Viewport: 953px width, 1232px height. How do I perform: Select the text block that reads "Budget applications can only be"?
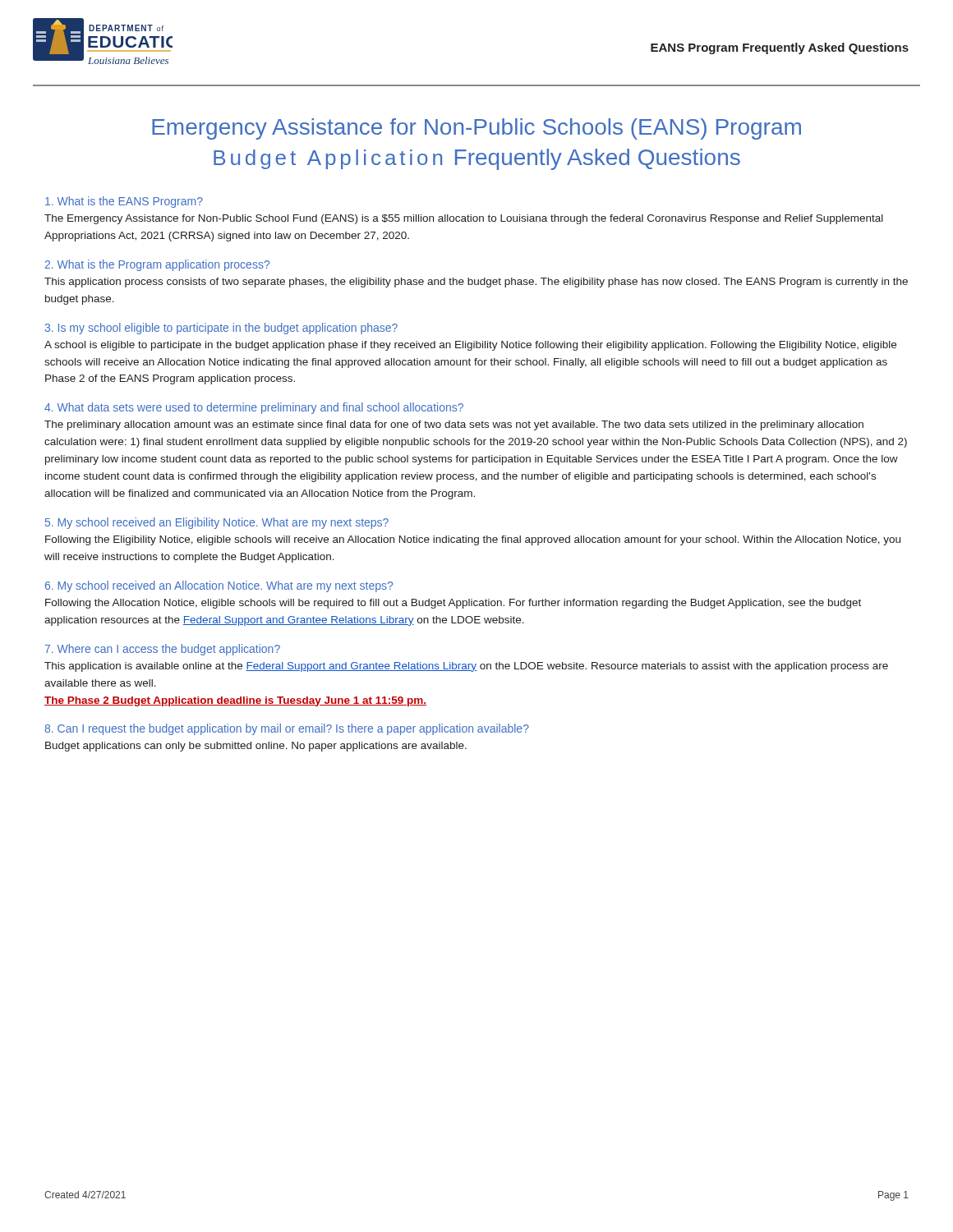pos(256,746)
